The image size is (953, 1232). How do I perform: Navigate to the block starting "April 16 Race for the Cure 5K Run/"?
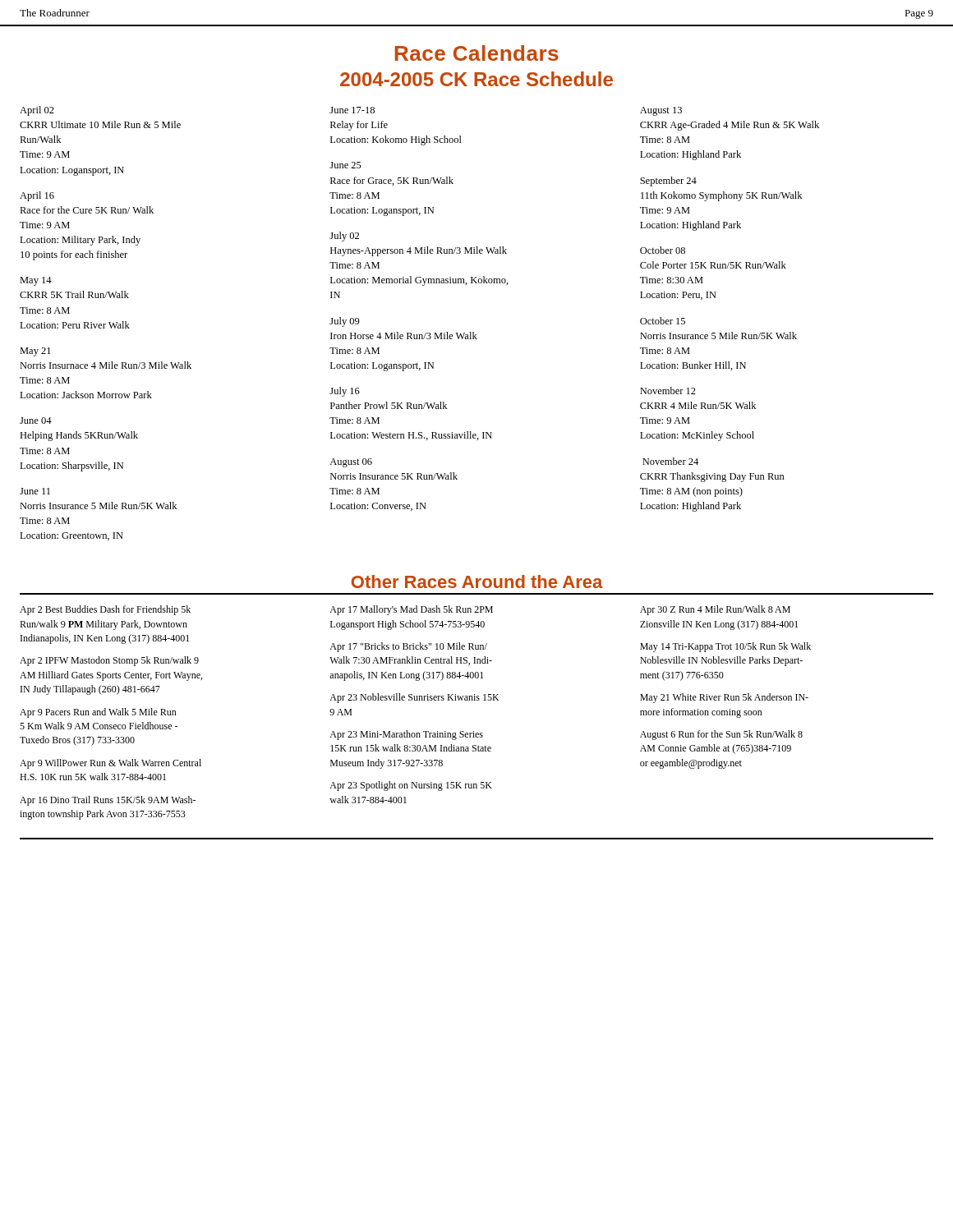pyautogui.click(x=37, y=196)
